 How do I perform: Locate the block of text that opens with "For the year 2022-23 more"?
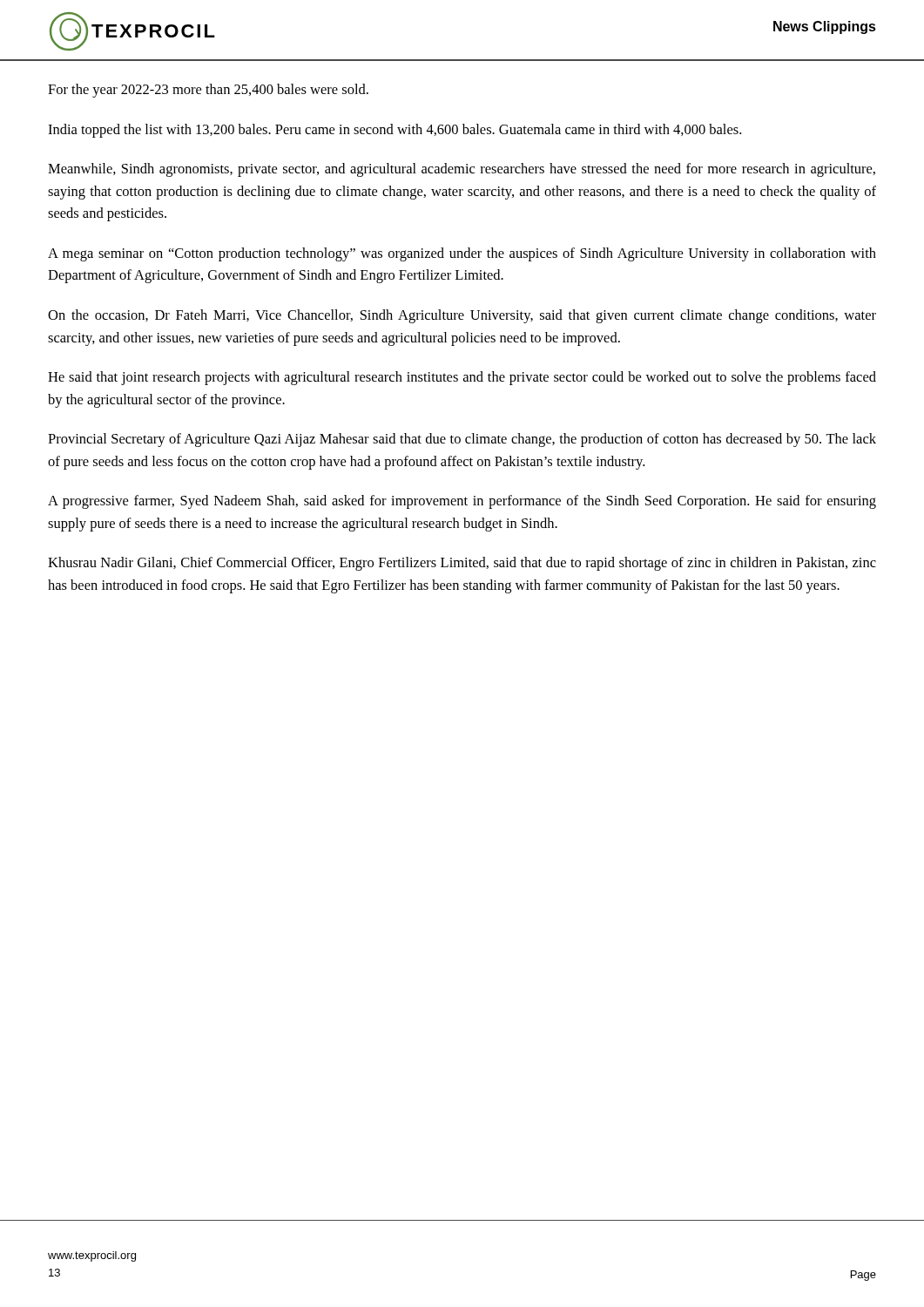[209, 89]
